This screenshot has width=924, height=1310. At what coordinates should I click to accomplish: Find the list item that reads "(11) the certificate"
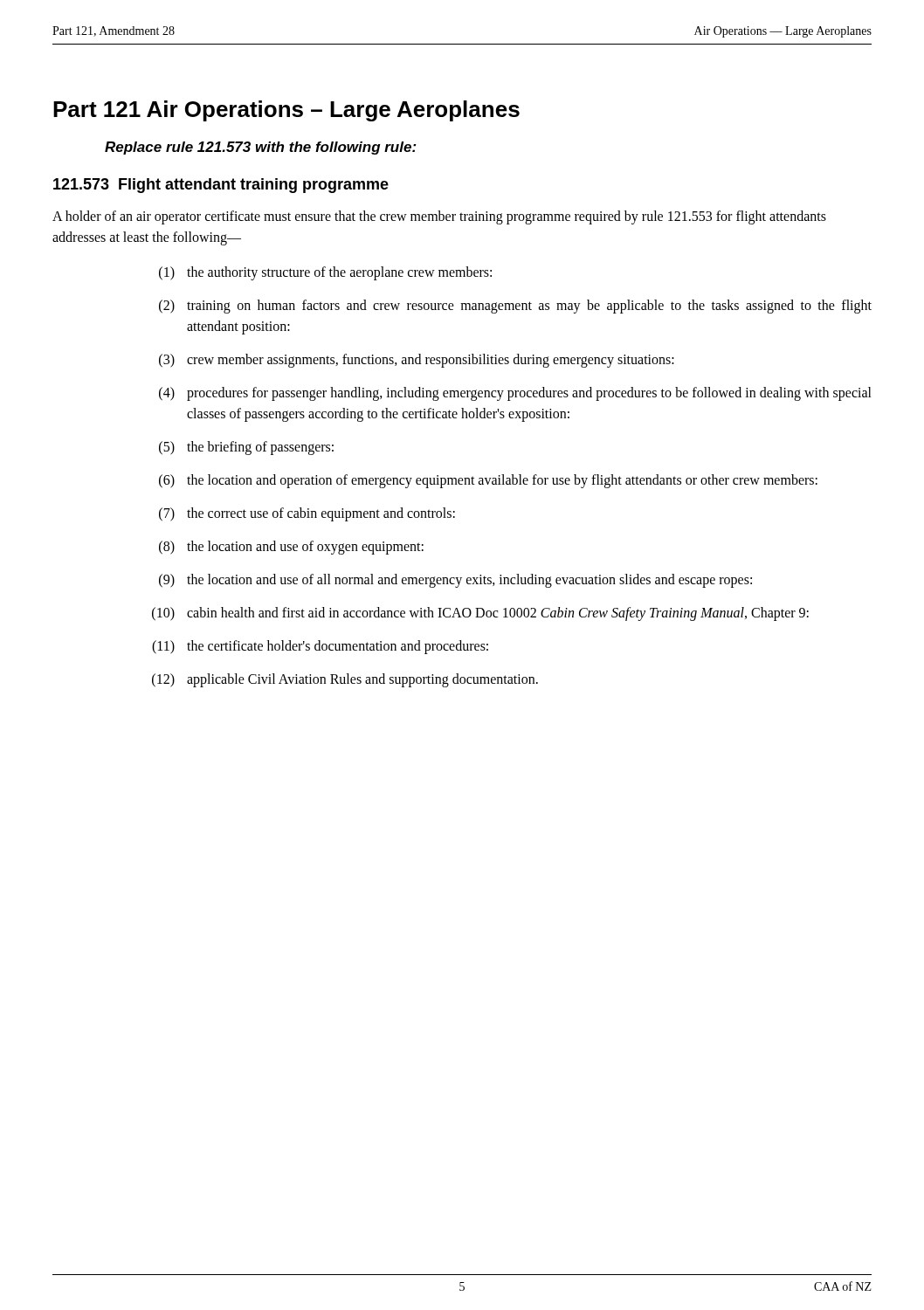point(497,646)
